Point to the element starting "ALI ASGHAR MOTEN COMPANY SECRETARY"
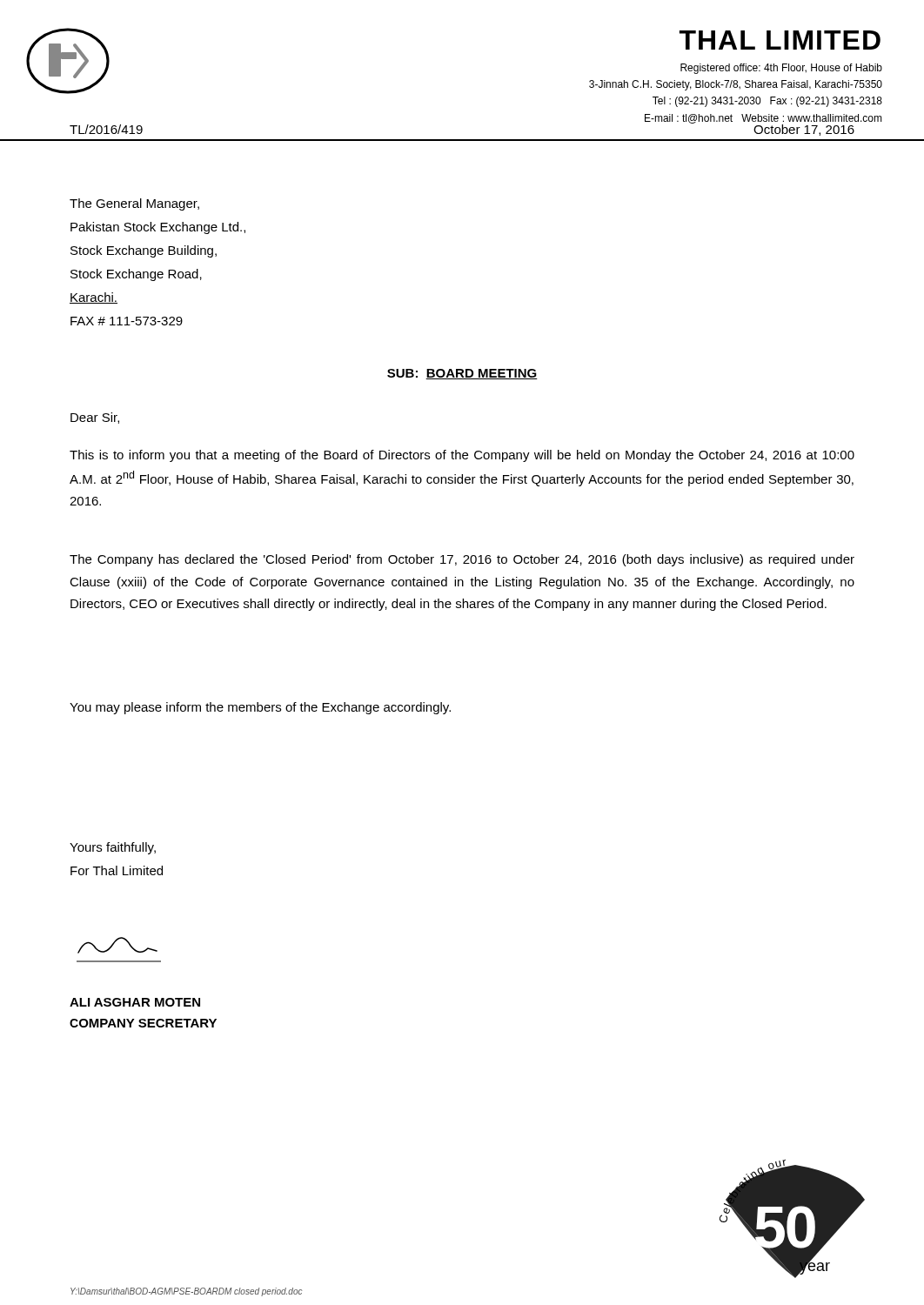Screen dimensions: 1305x924 pos(143,1012)
